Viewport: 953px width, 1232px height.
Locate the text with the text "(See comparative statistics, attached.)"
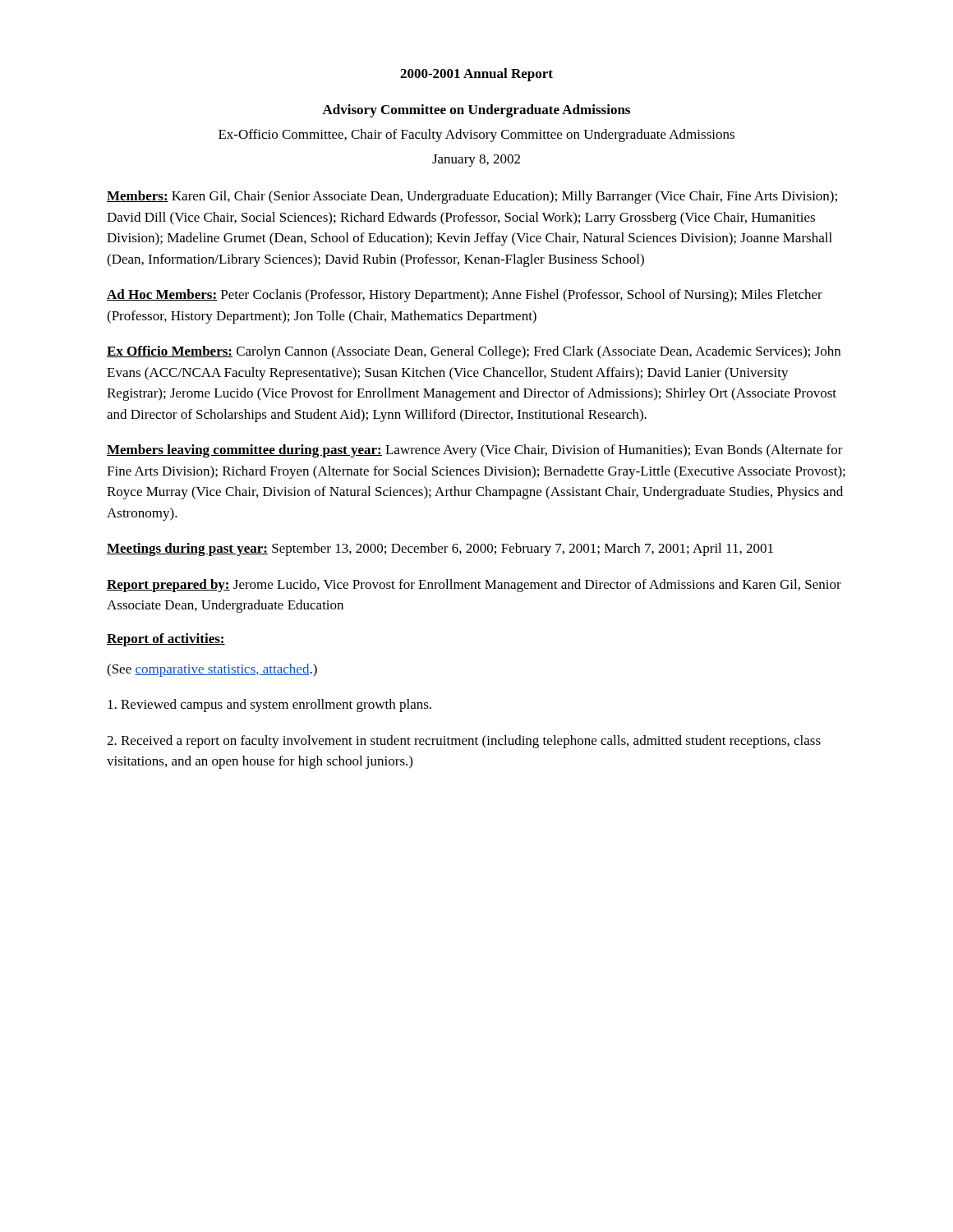tap(212, 669)
